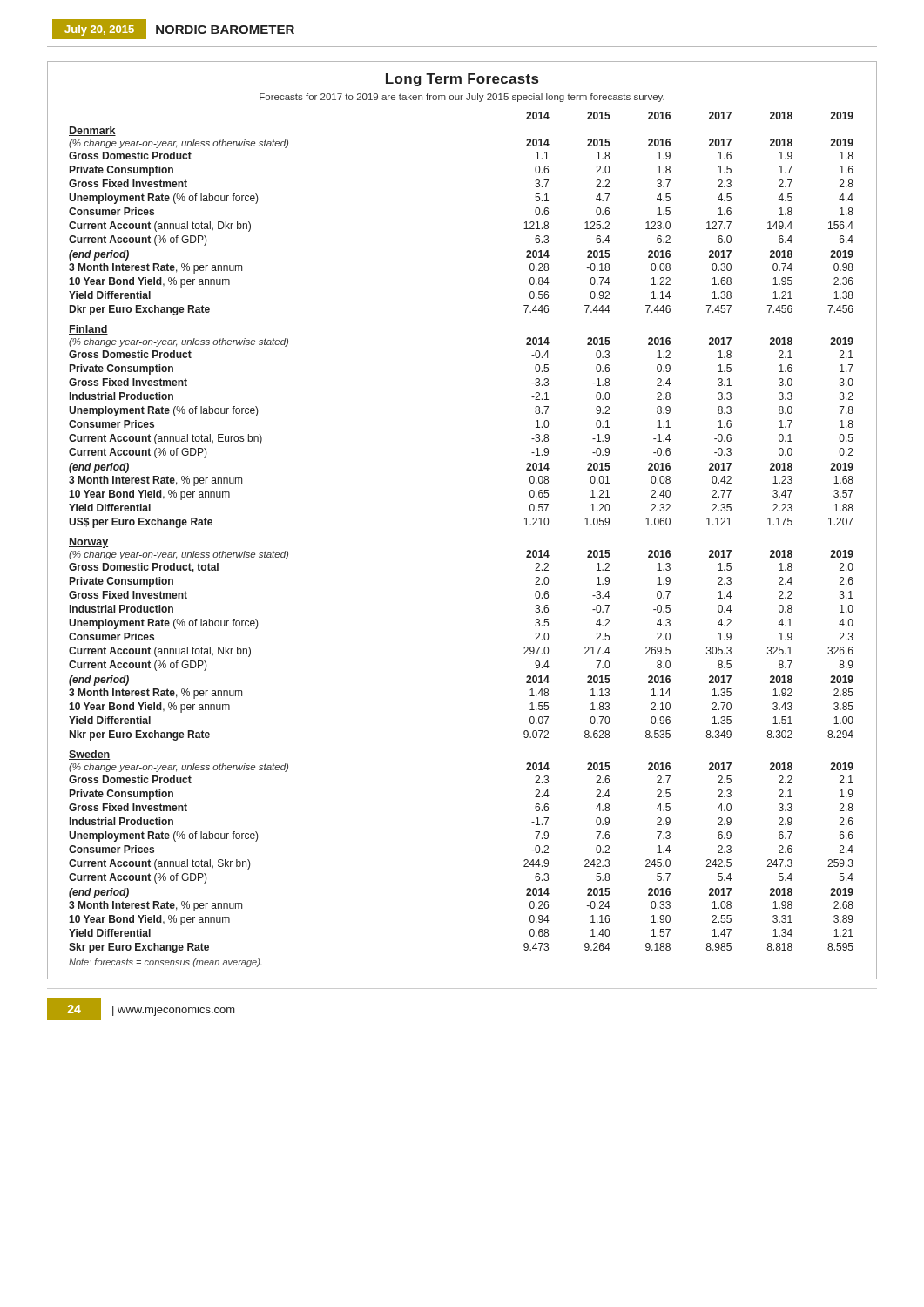The height and width of the screenshot is (1307, 924).
Task: Point to the element starting "Forecasts for 2017 to 2019 are taken"
Action: pos(462,97)
